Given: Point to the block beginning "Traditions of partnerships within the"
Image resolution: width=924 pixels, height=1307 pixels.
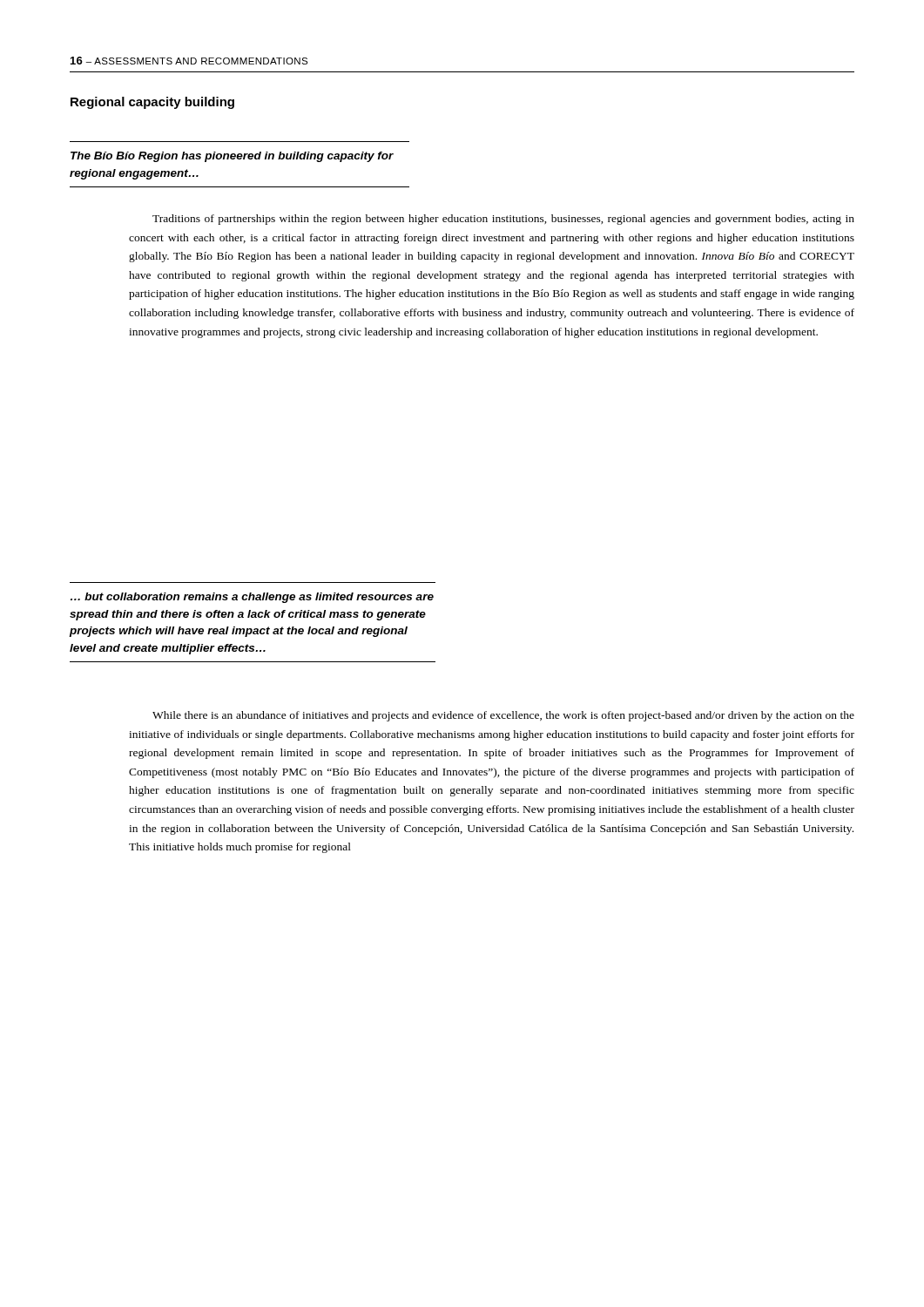Looking at the screenshot, I should tap(492, 275).
